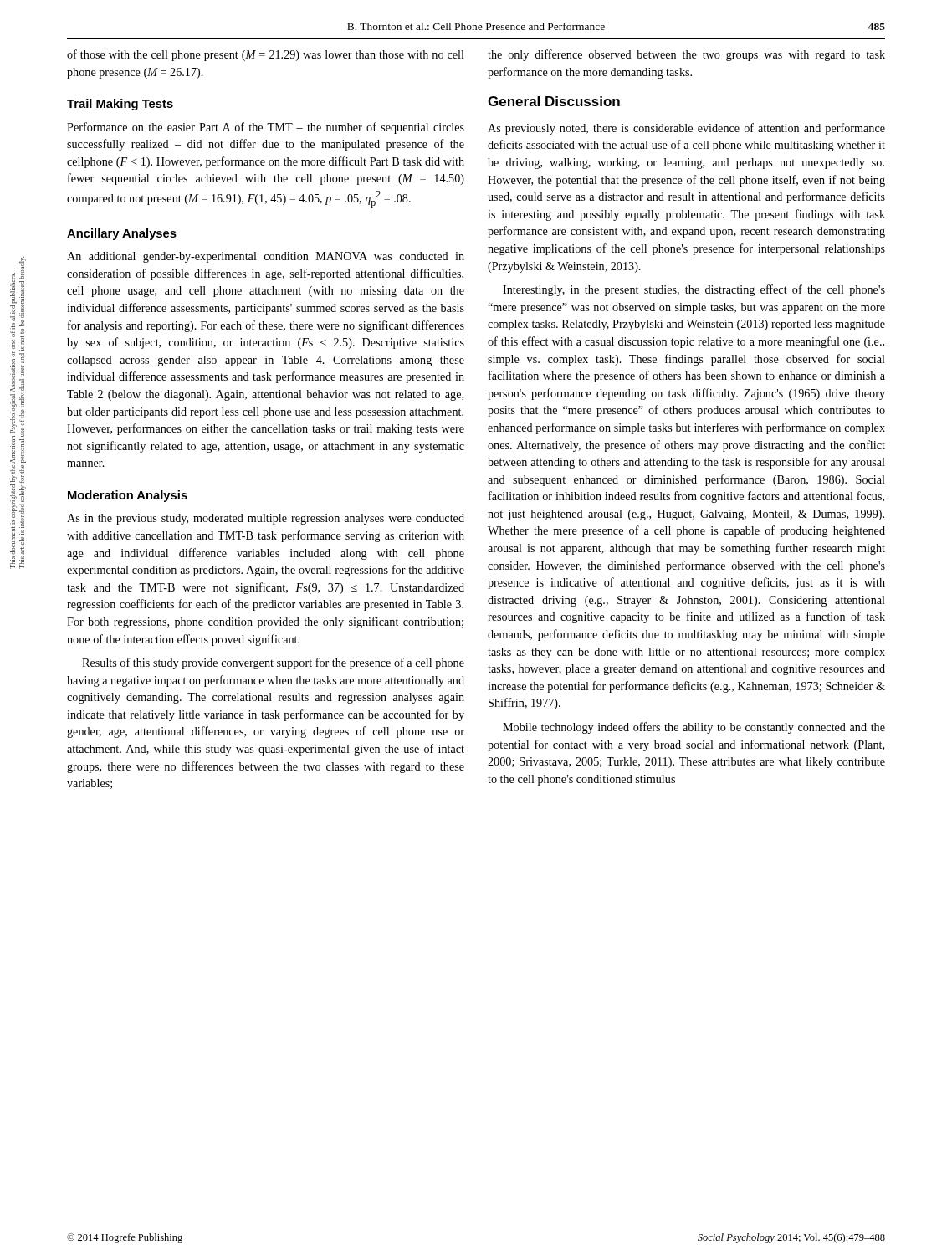952x1255 pixels.
Task: Click the passage that begins "Performance on the"
Action: 266,164
